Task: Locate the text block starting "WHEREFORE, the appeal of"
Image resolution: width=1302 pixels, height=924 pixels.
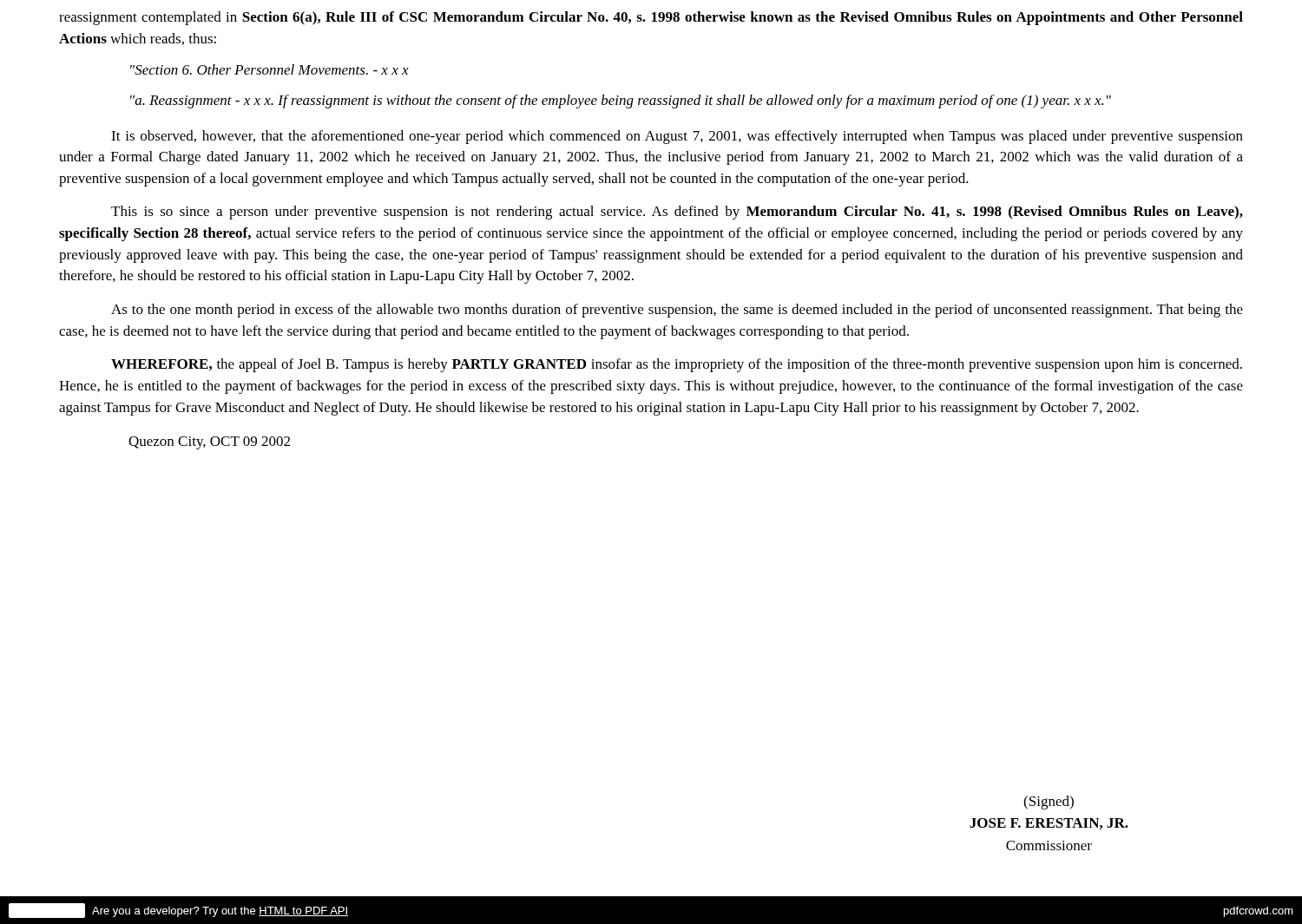Action: tap(651, 386)
